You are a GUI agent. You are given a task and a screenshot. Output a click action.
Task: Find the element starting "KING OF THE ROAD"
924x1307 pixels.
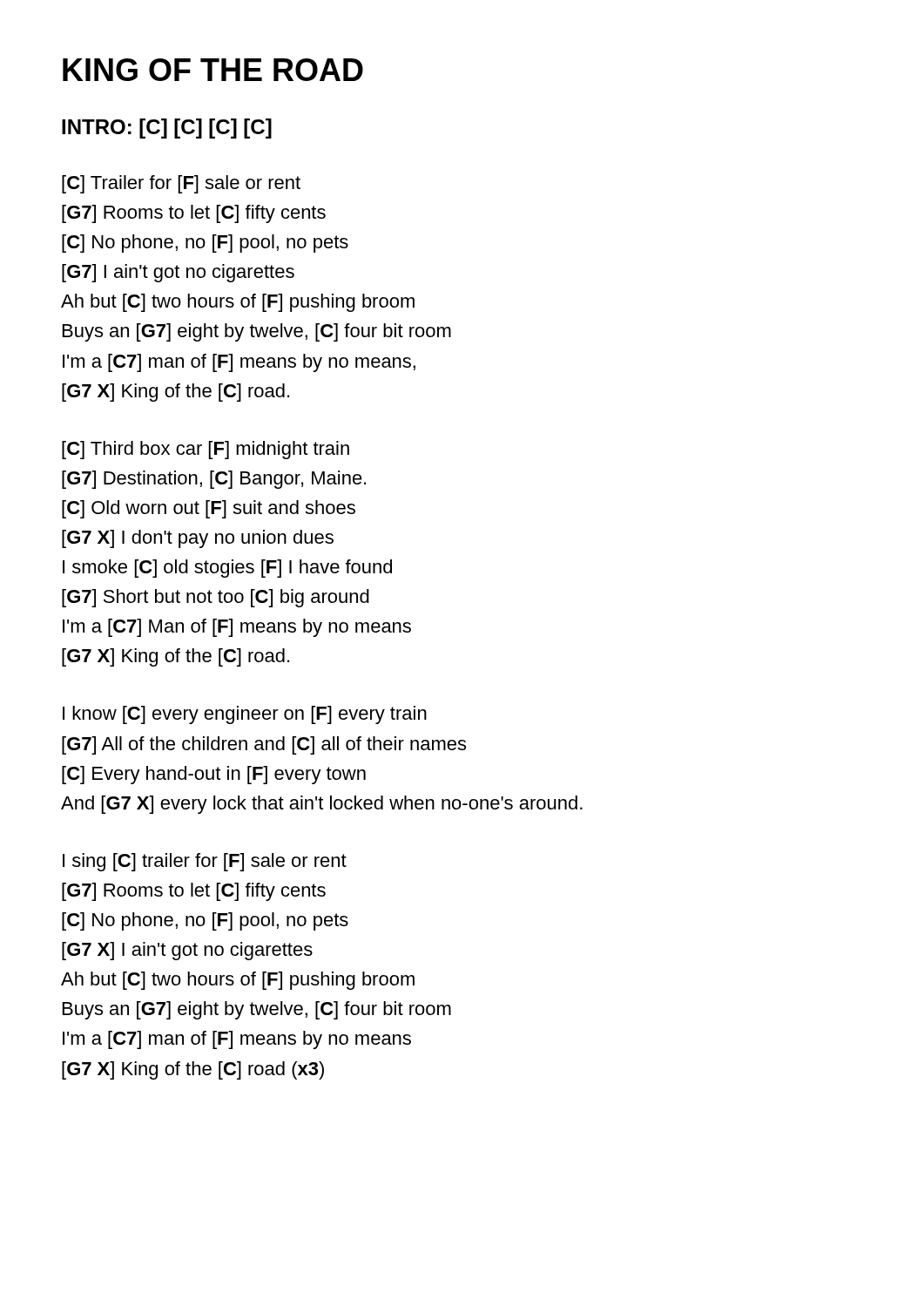coord(213,70)
